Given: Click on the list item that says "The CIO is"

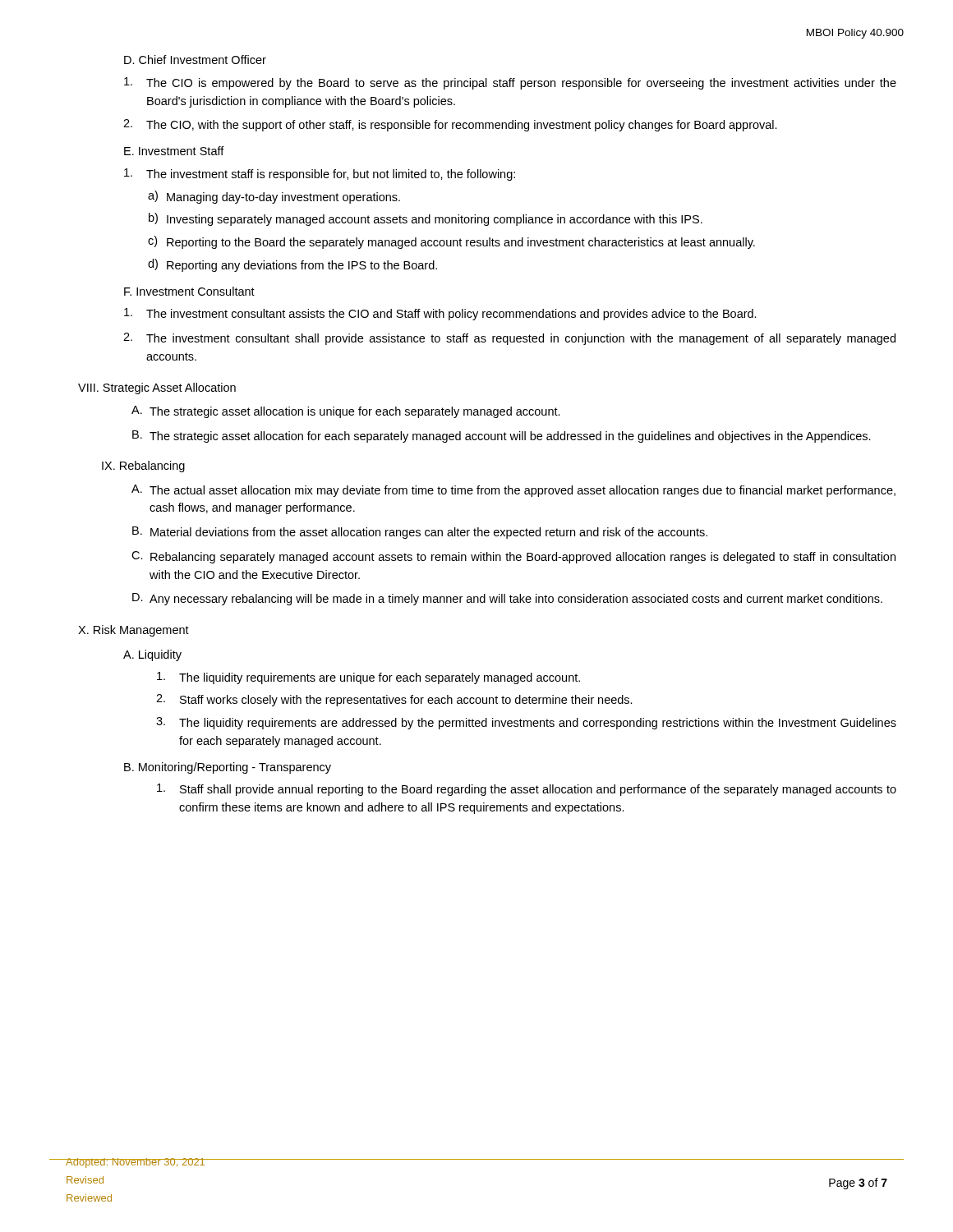Looking at the screenshot, I should coord(510,92).
